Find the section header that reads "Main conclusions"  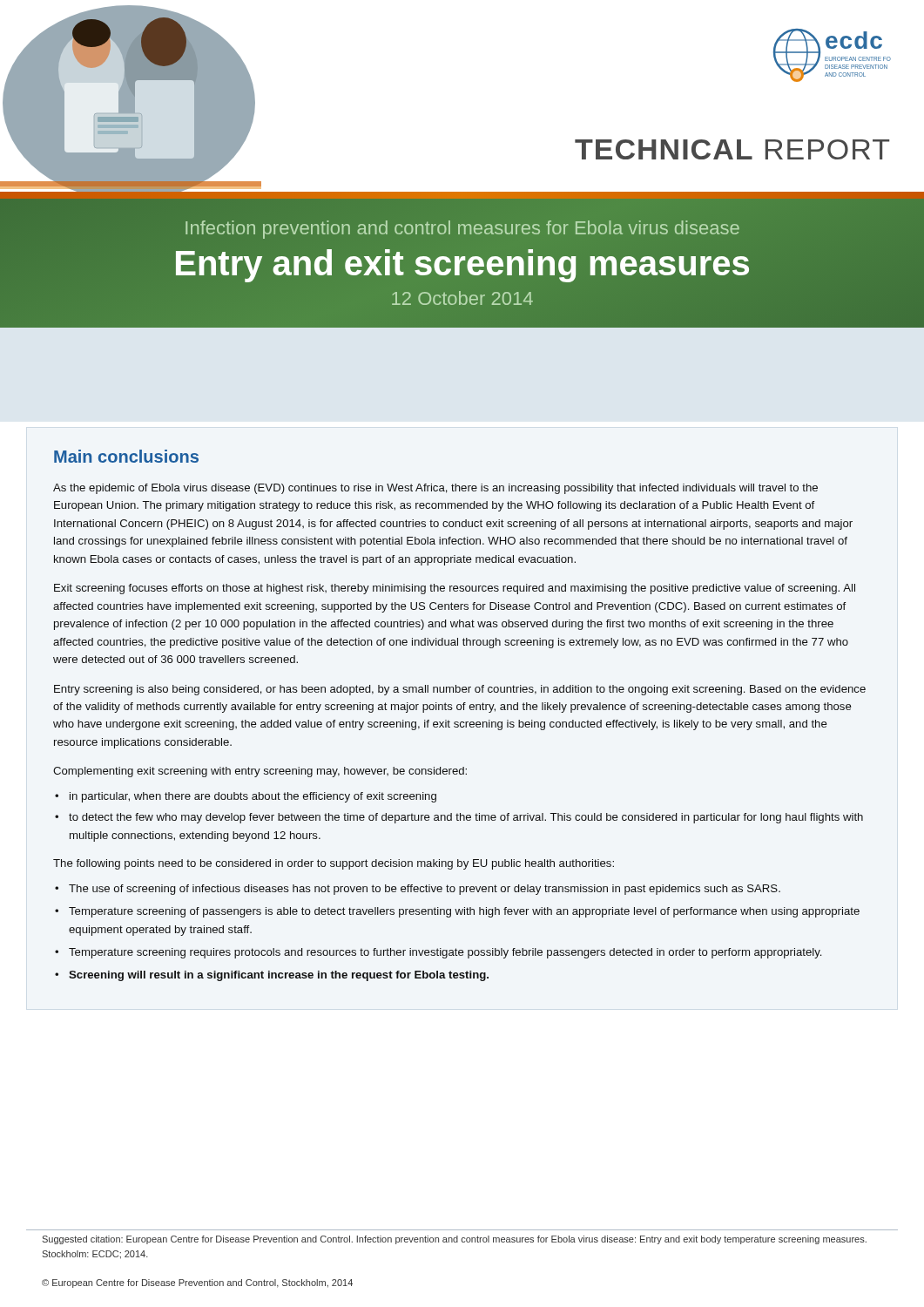pyautogui.click(x=126, y=457)
